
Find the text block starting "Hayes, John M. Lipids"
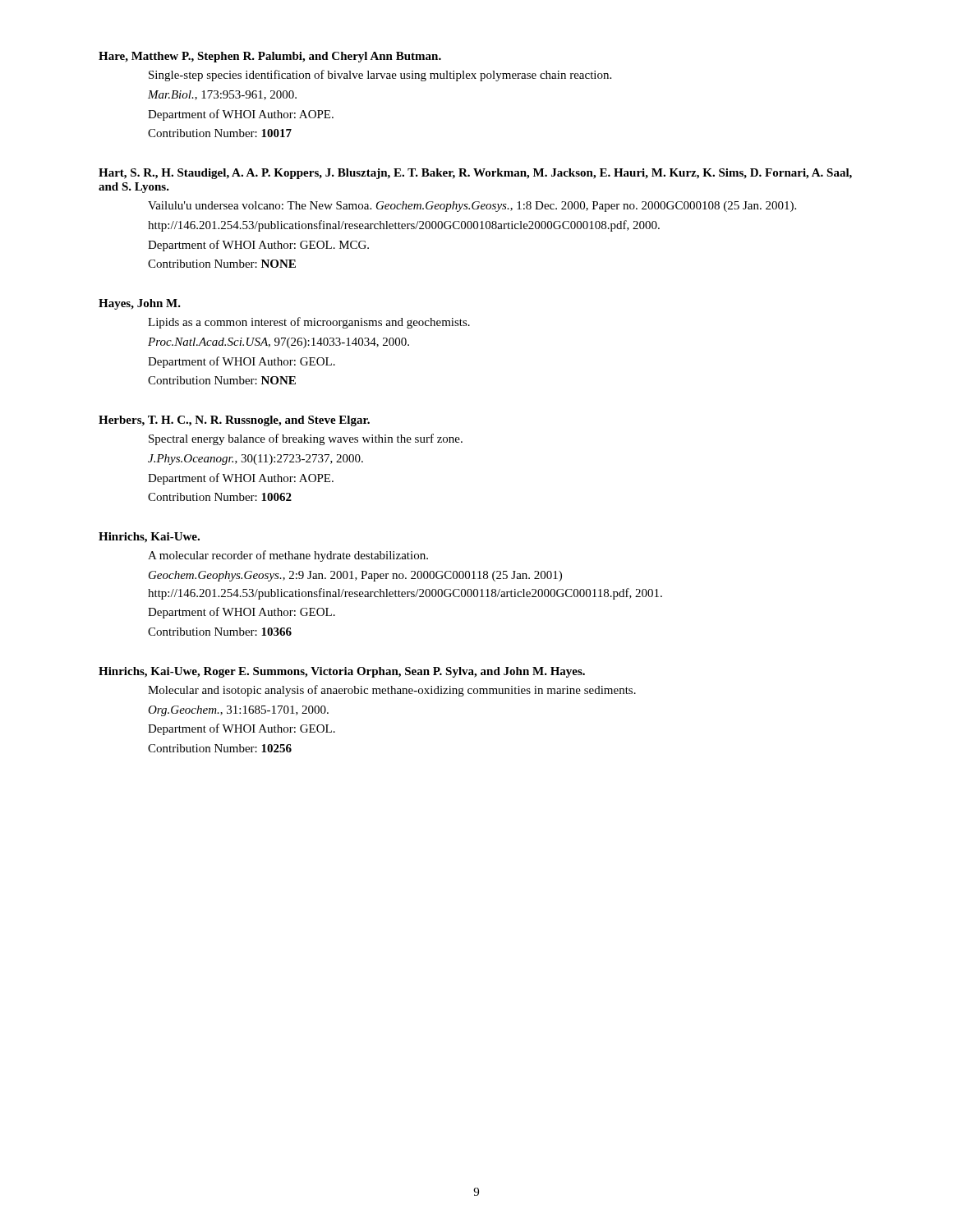140,304
